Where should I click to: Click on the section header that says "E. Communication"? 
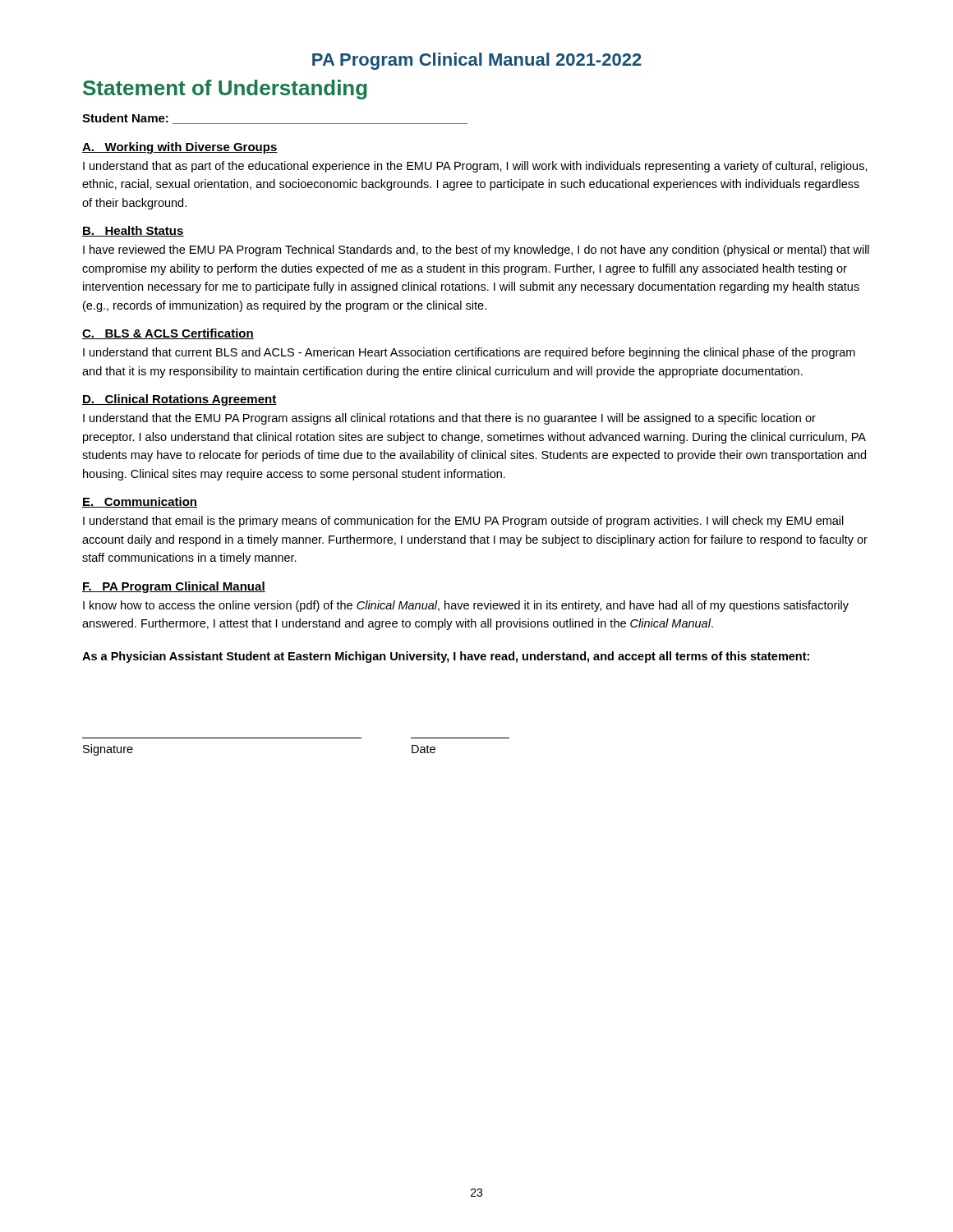(140, 501)
